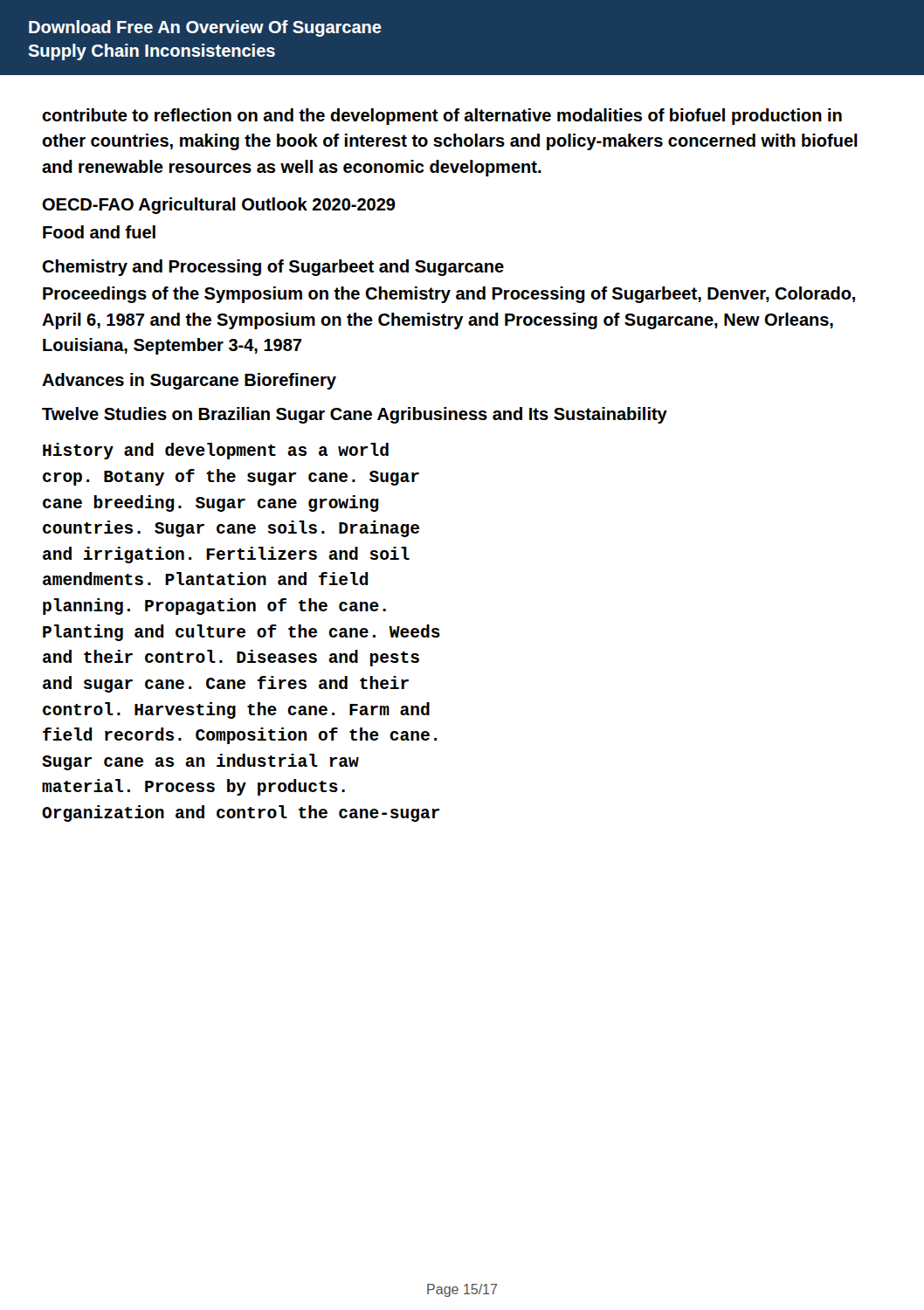The image size is (924, 1310).
Task: Find the text that reads "OECD-FAO Agricultural Outlook 2020-2029"
Action: (219, 204)
